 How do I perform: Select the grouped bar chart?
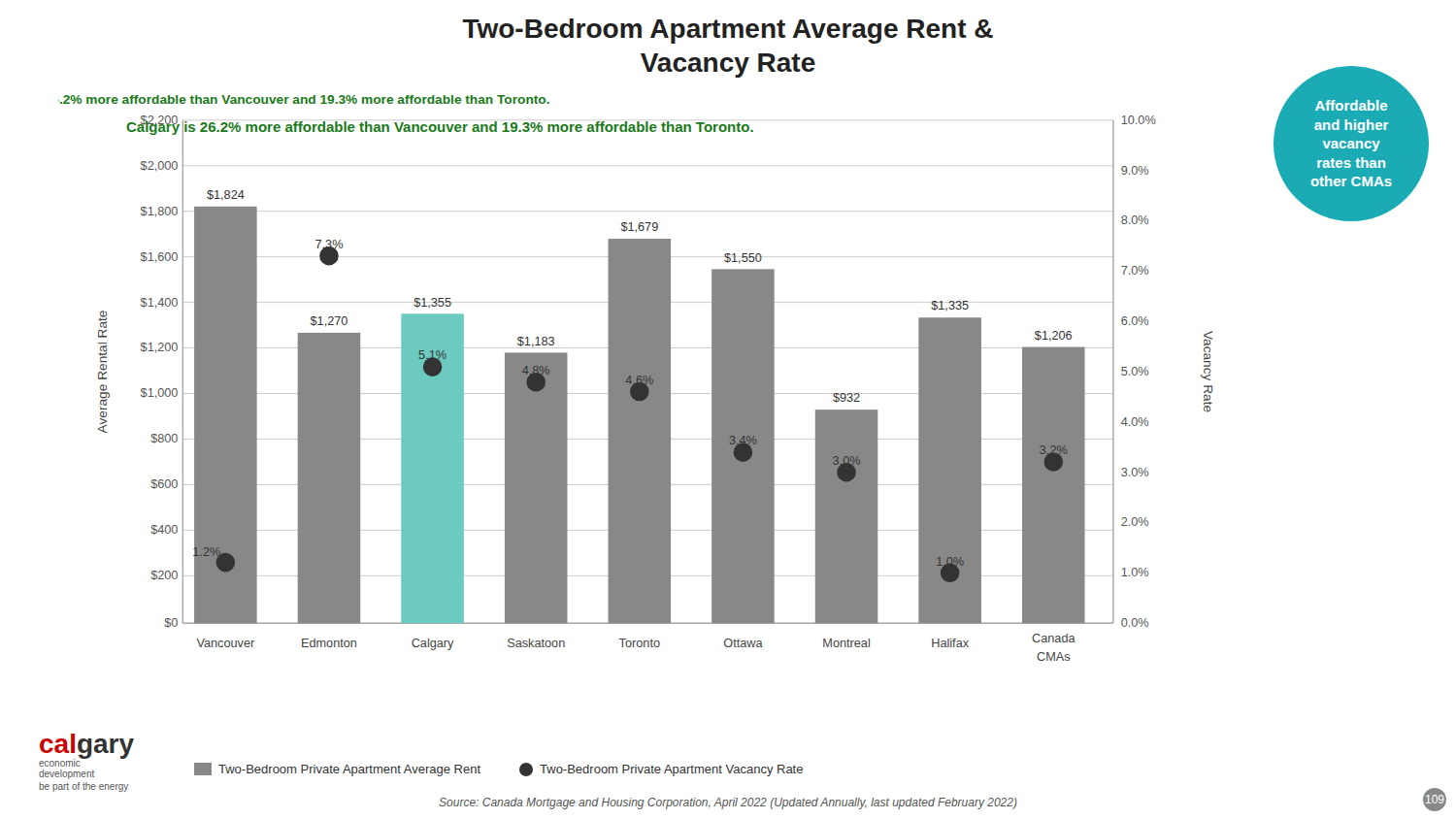(x=653, y=372)
